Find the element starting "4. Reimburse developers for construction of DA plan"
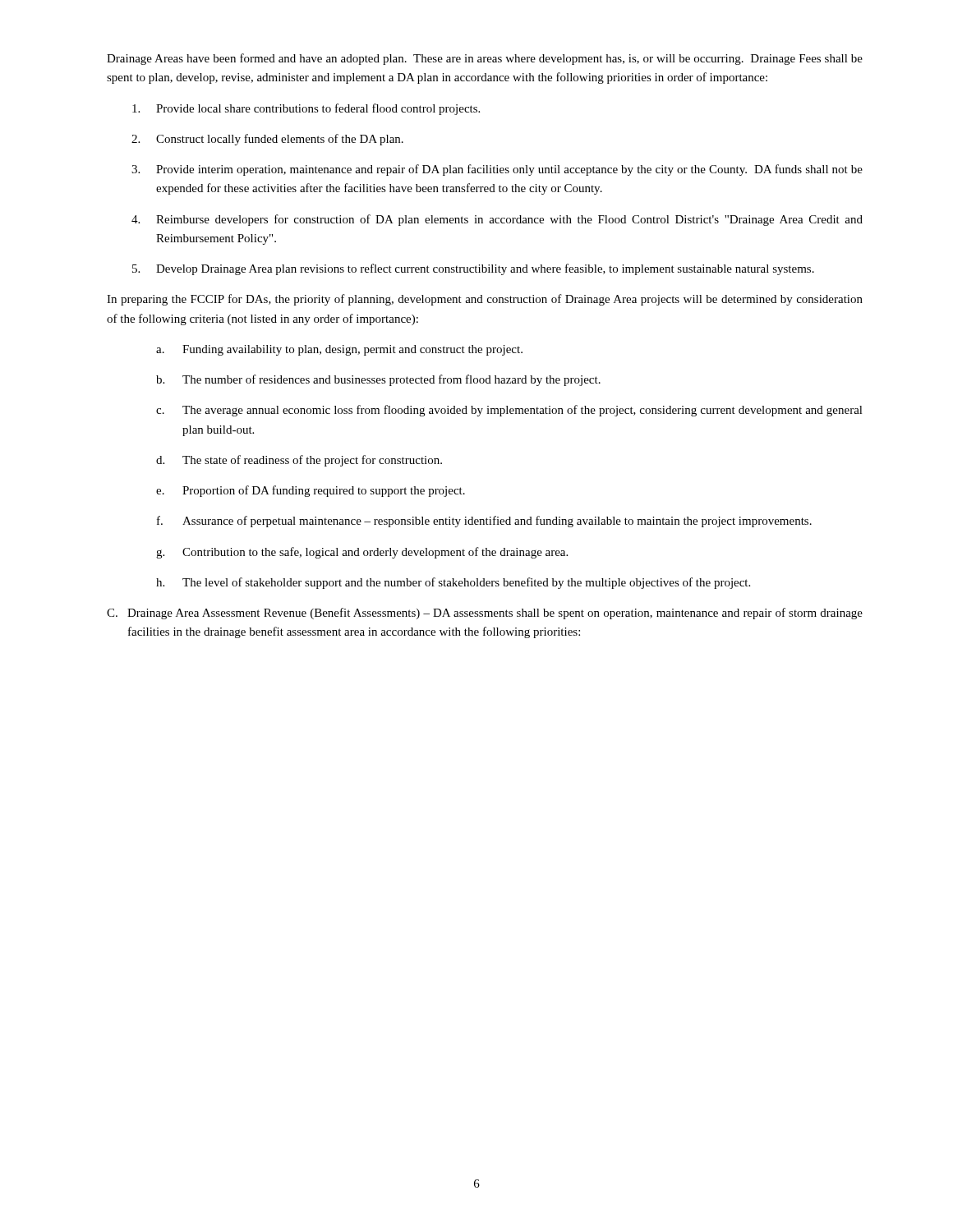The width and height of the screenshot is (953, 1232). (x=497, y=229)
